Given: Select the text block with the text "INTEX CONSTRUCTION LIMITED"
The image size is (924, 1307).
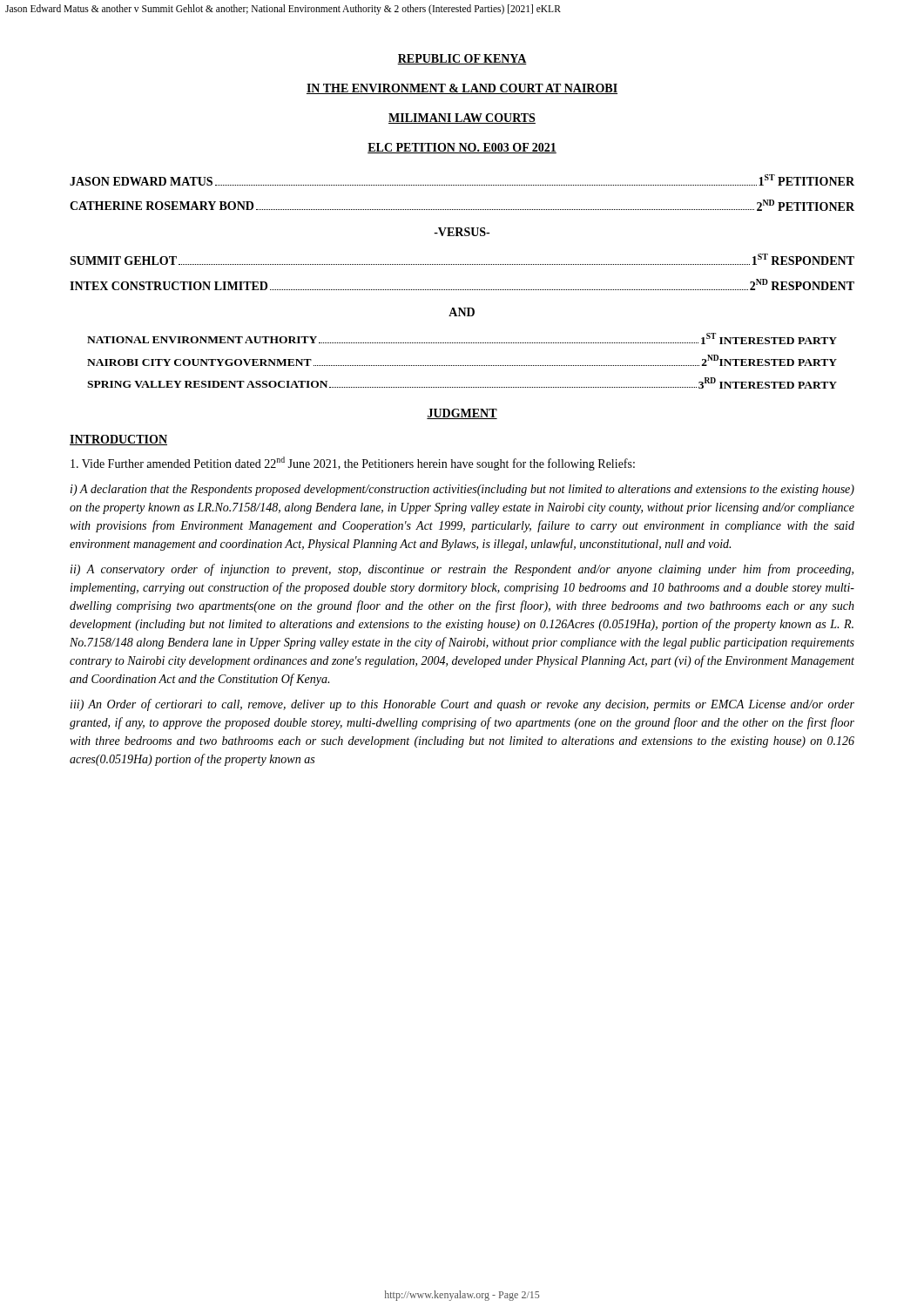Looking at the screenshot, I should coord(462,285).
